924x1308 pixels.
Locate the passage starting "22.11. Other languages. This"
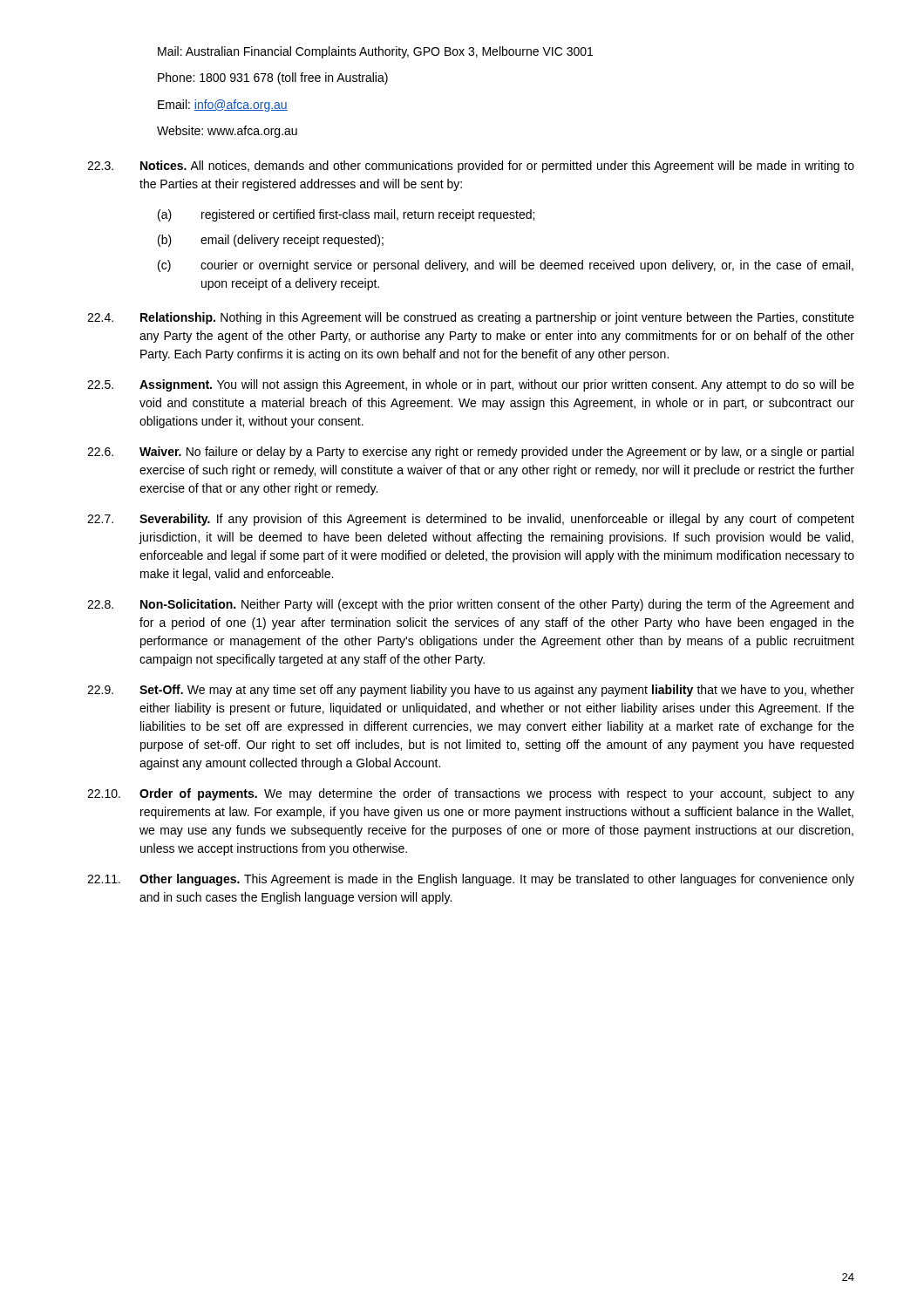click(471, 888)
